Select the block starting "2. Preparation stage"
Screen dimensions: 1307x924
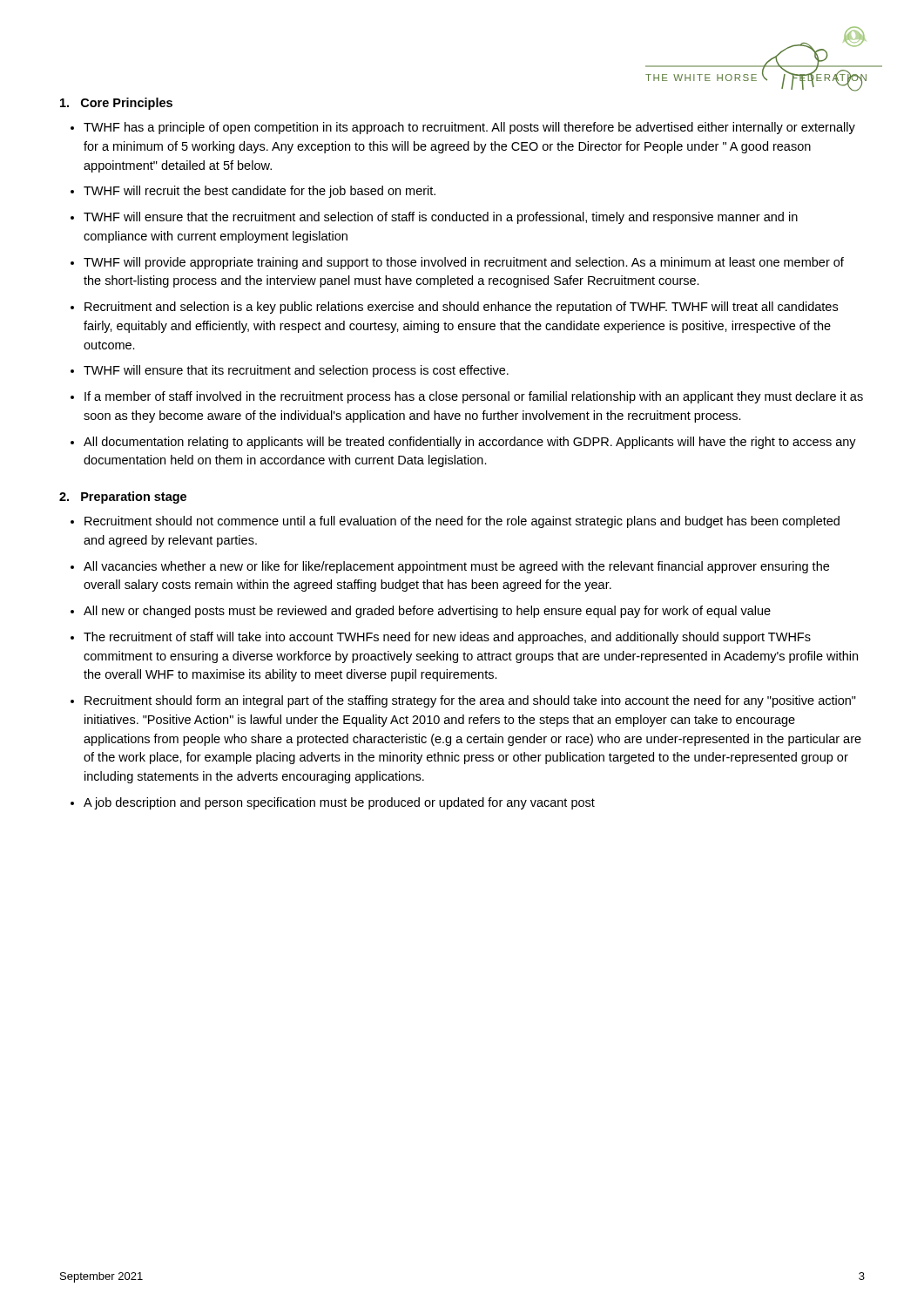tap(123, 497)
